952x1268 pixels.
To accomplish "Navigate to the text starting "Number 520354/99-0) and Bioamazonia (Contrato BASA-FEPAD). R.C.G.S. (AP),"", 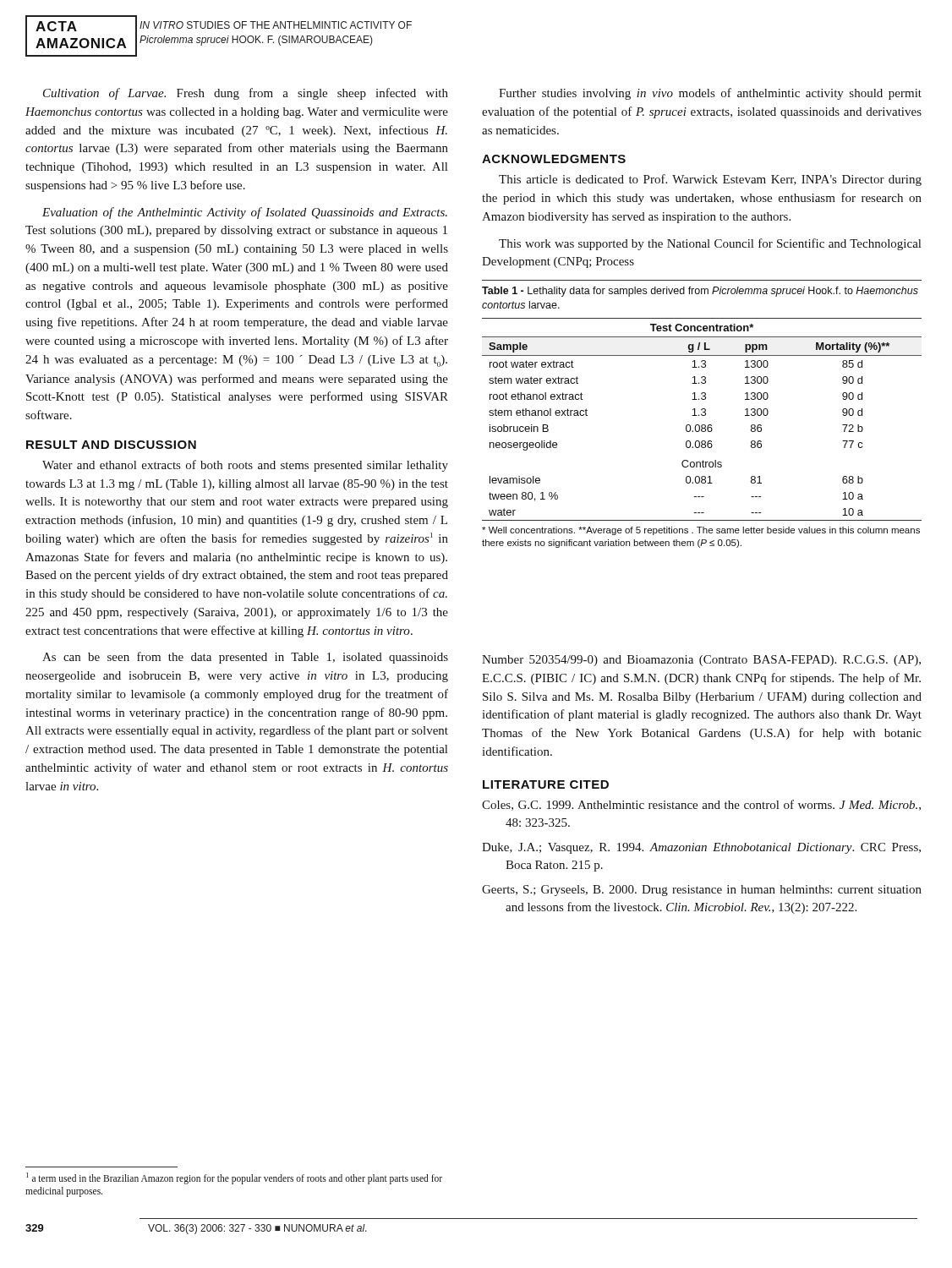I will pyautogui.click(x=702, y=705).
